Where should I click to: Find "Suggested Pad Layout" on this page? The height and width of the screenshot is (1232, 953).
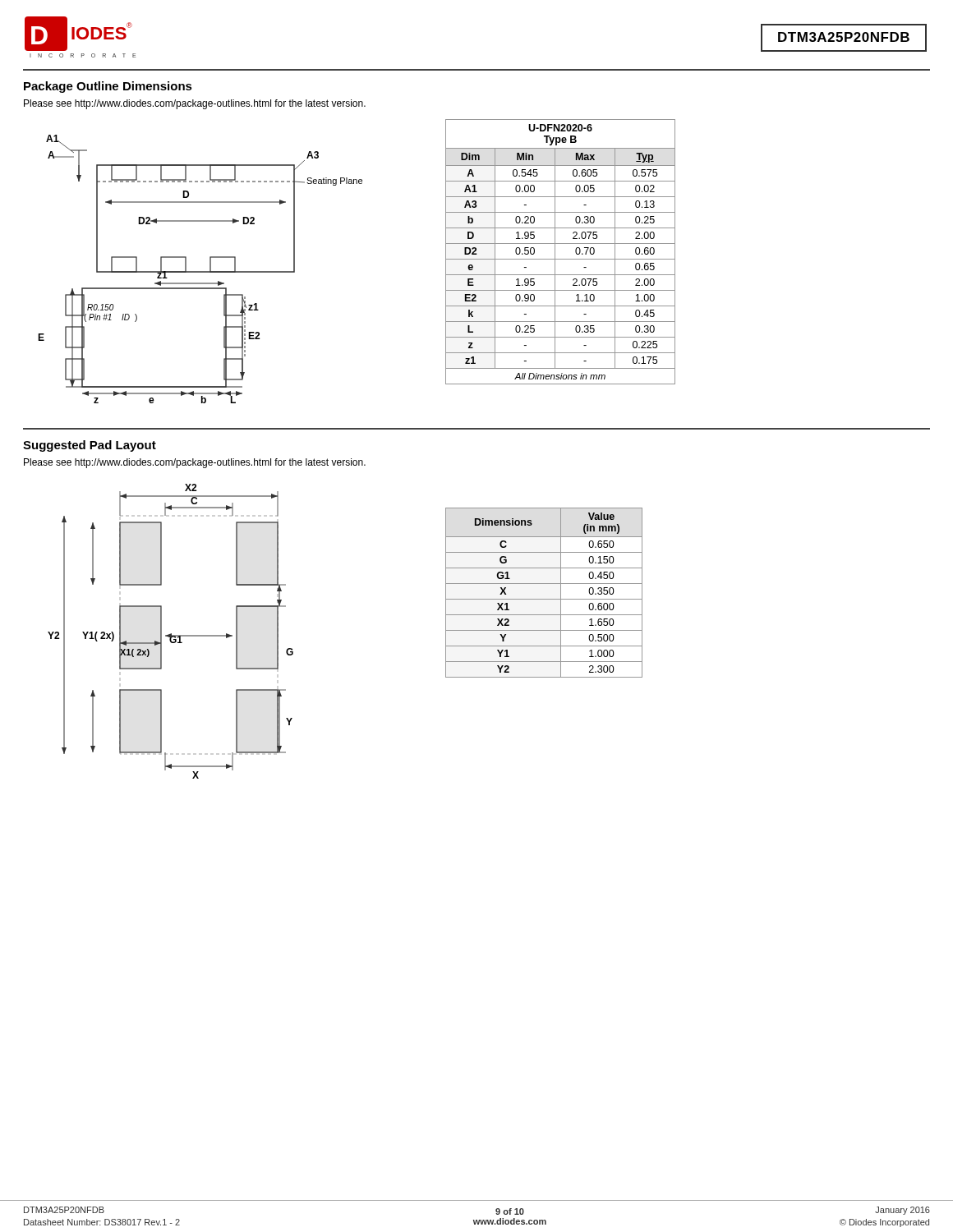(x=89, y=445)
